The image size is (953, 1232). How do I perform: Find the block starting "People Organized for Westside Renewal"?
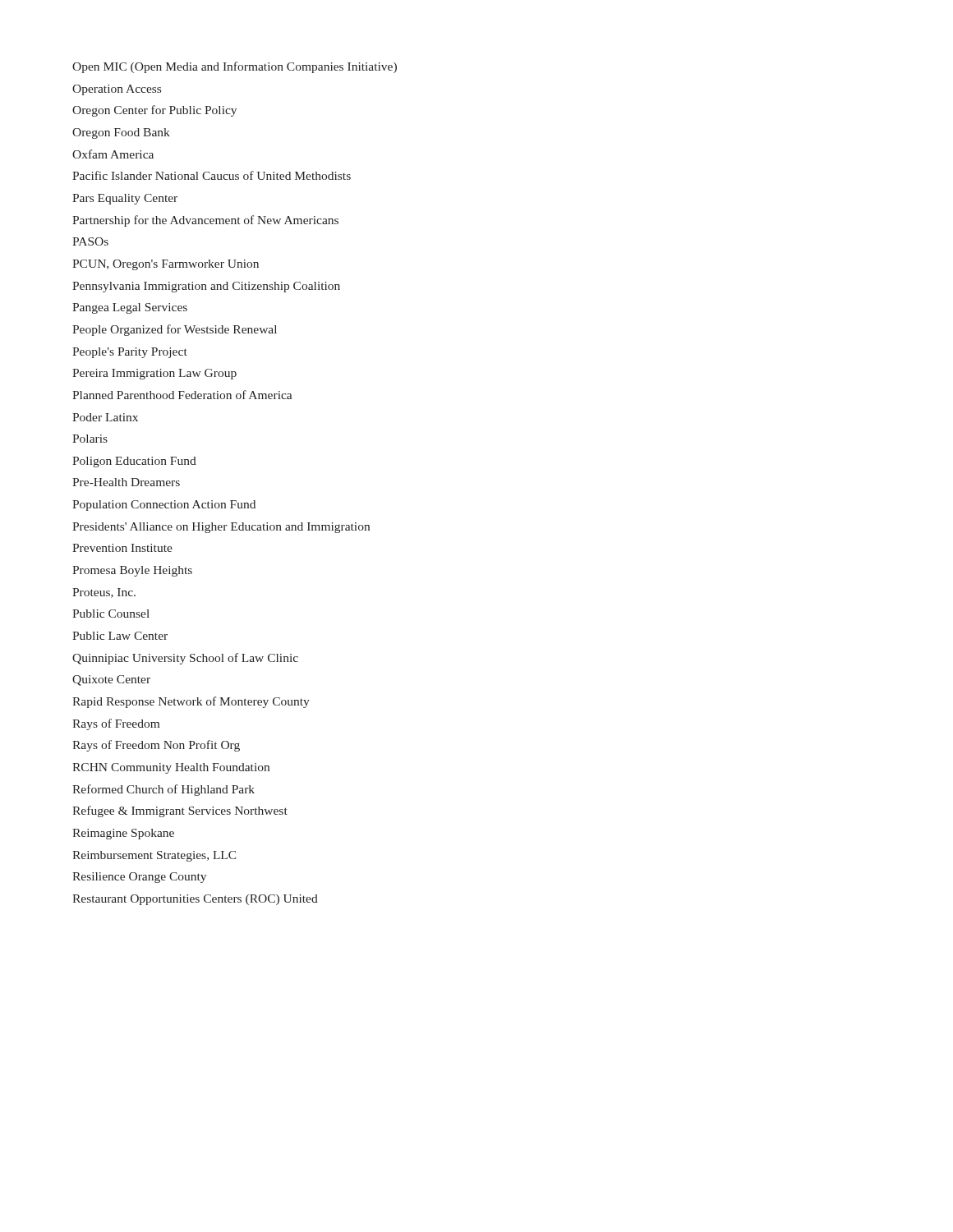click(x=175, y=329)
